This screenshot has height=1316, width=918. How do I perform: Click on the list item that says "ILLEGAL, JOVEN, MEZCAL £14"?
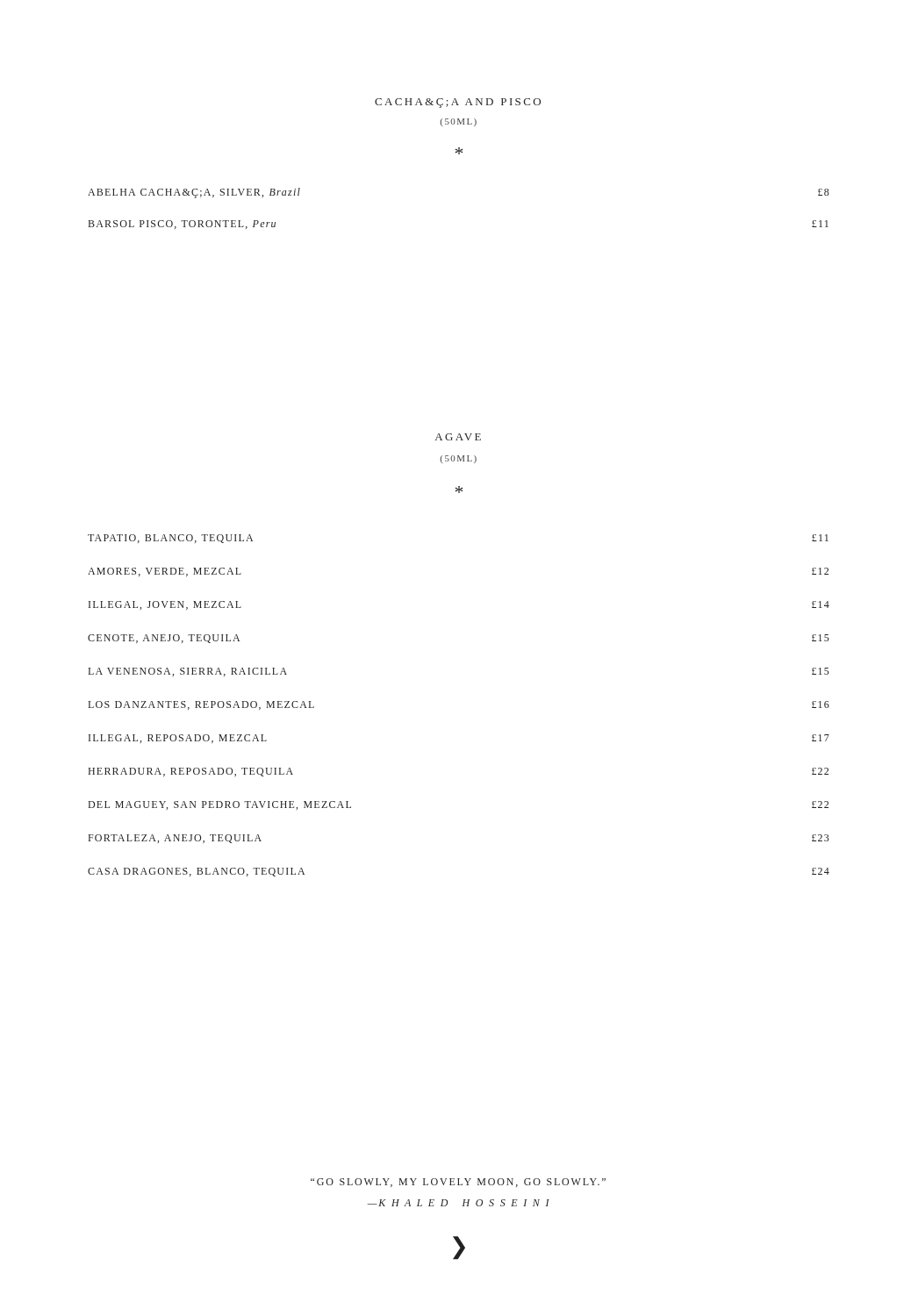point(165,605)
